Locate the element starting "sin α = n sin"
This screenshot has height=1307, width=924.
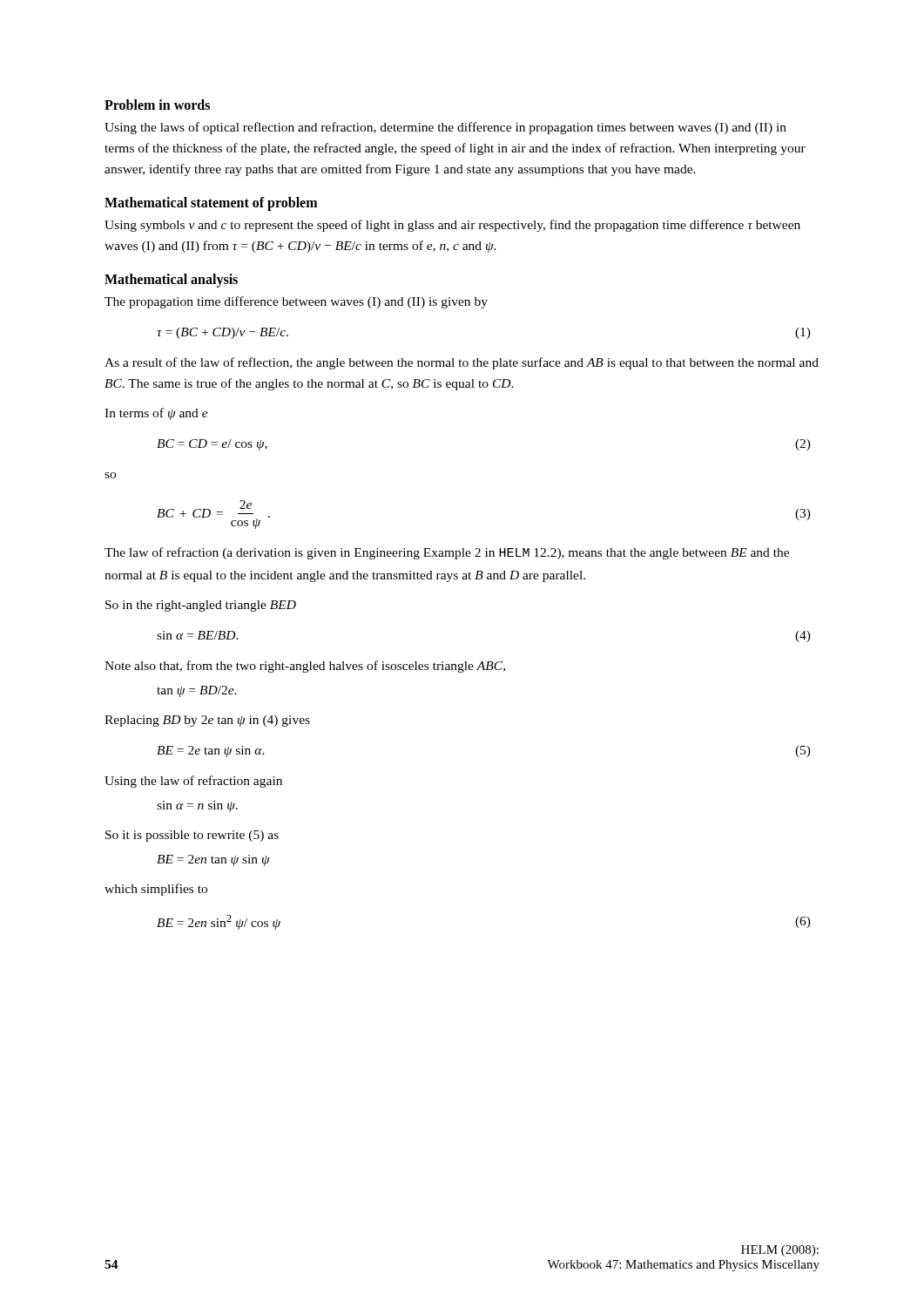click(198, 804)
